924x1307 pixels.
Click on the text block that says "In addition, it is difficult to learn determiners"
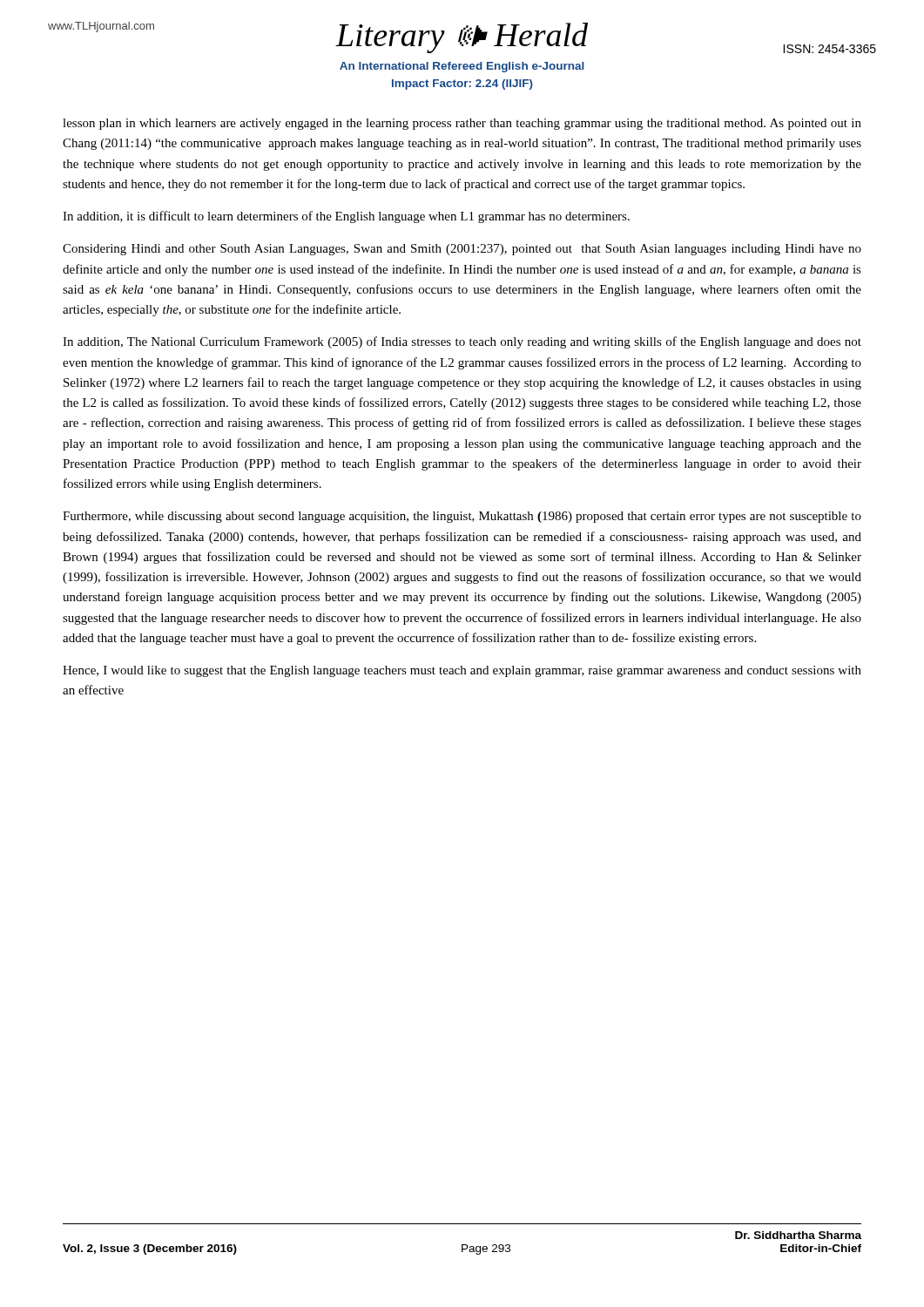coord(462,217)
